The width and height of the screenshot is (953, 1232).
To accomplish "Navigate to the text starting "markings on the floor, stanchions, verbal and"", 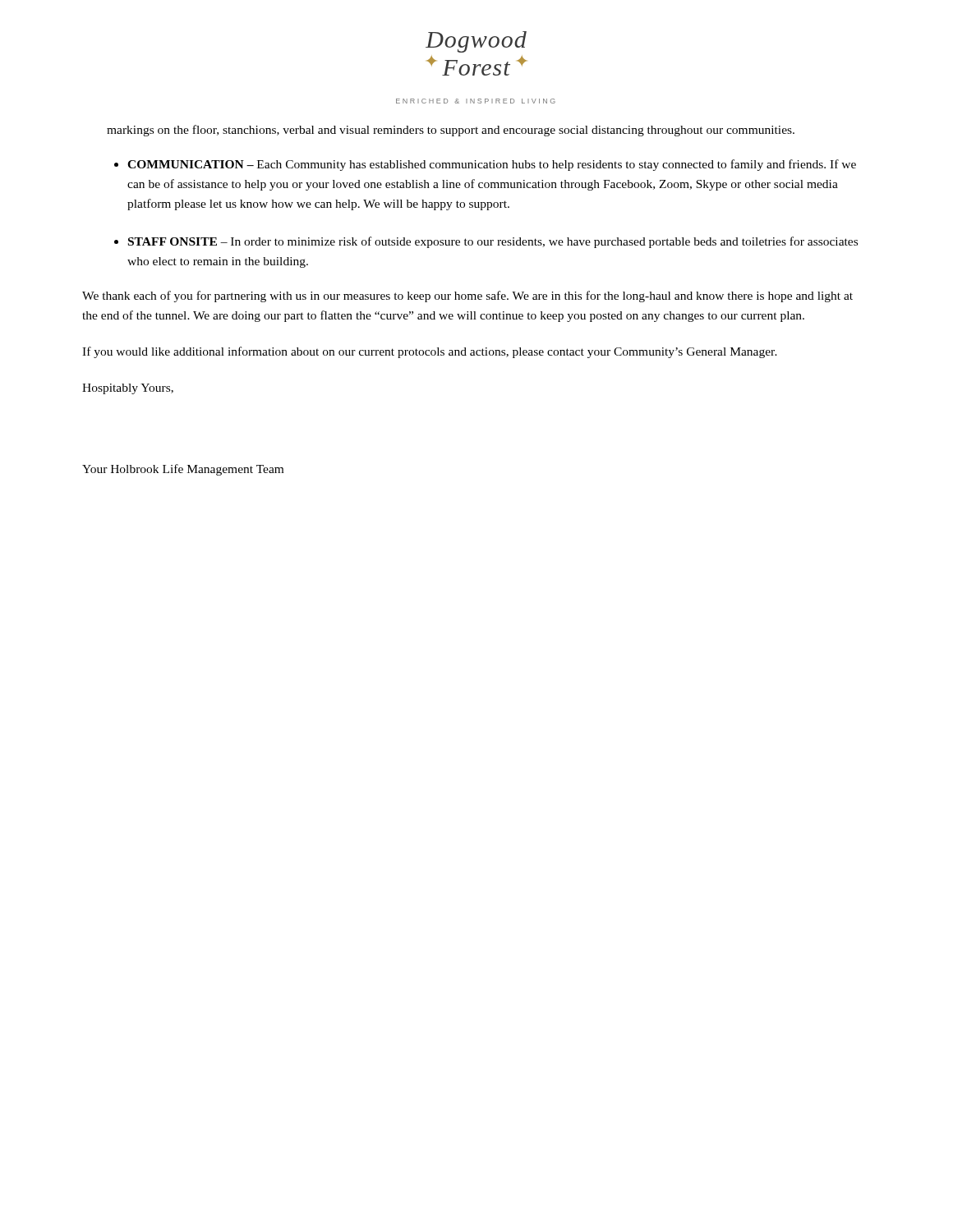I will [x=451, y=129].
